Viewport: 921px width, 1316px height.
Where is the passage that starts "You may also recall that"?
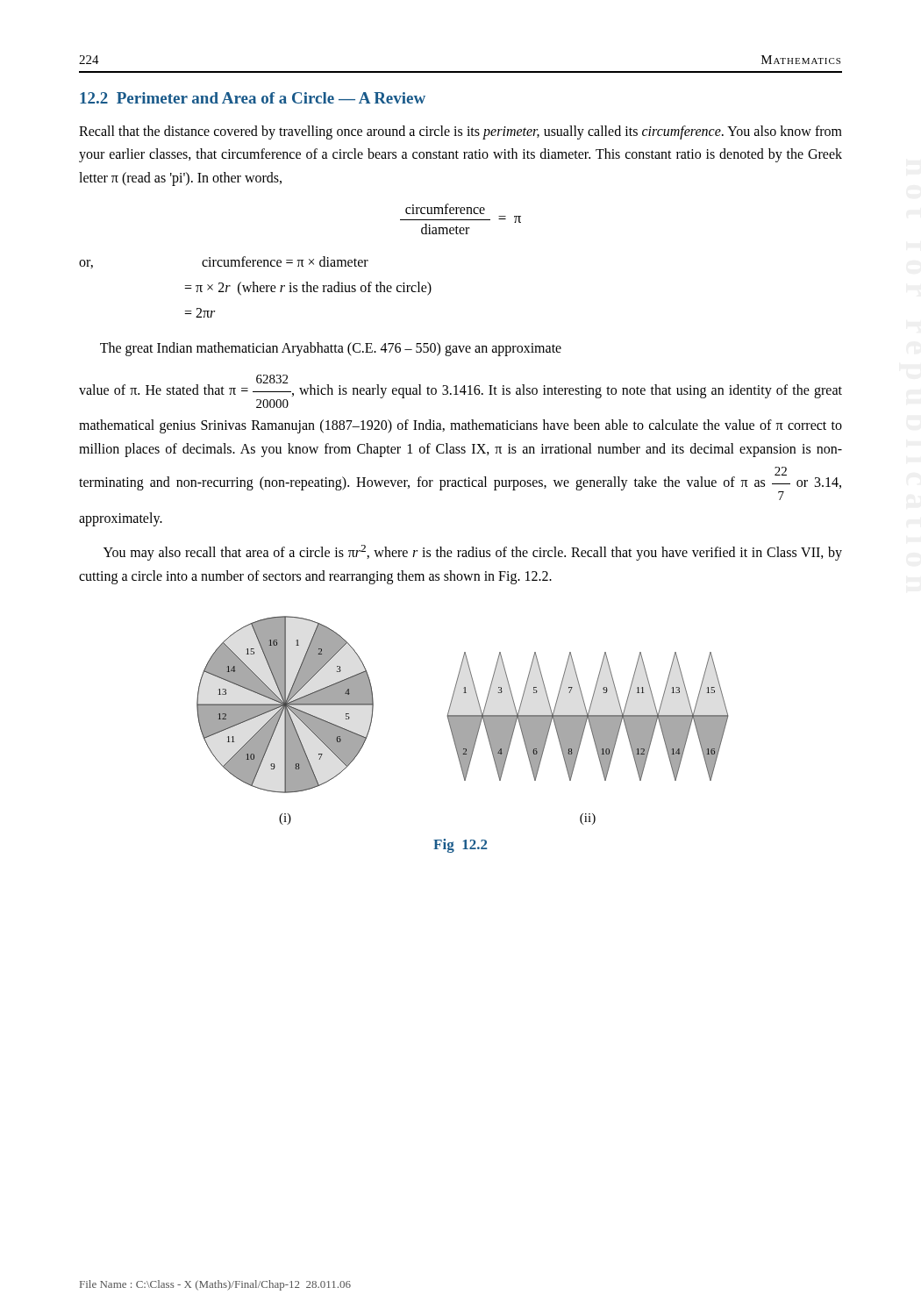pyautogui.click(x=460, y=562)
